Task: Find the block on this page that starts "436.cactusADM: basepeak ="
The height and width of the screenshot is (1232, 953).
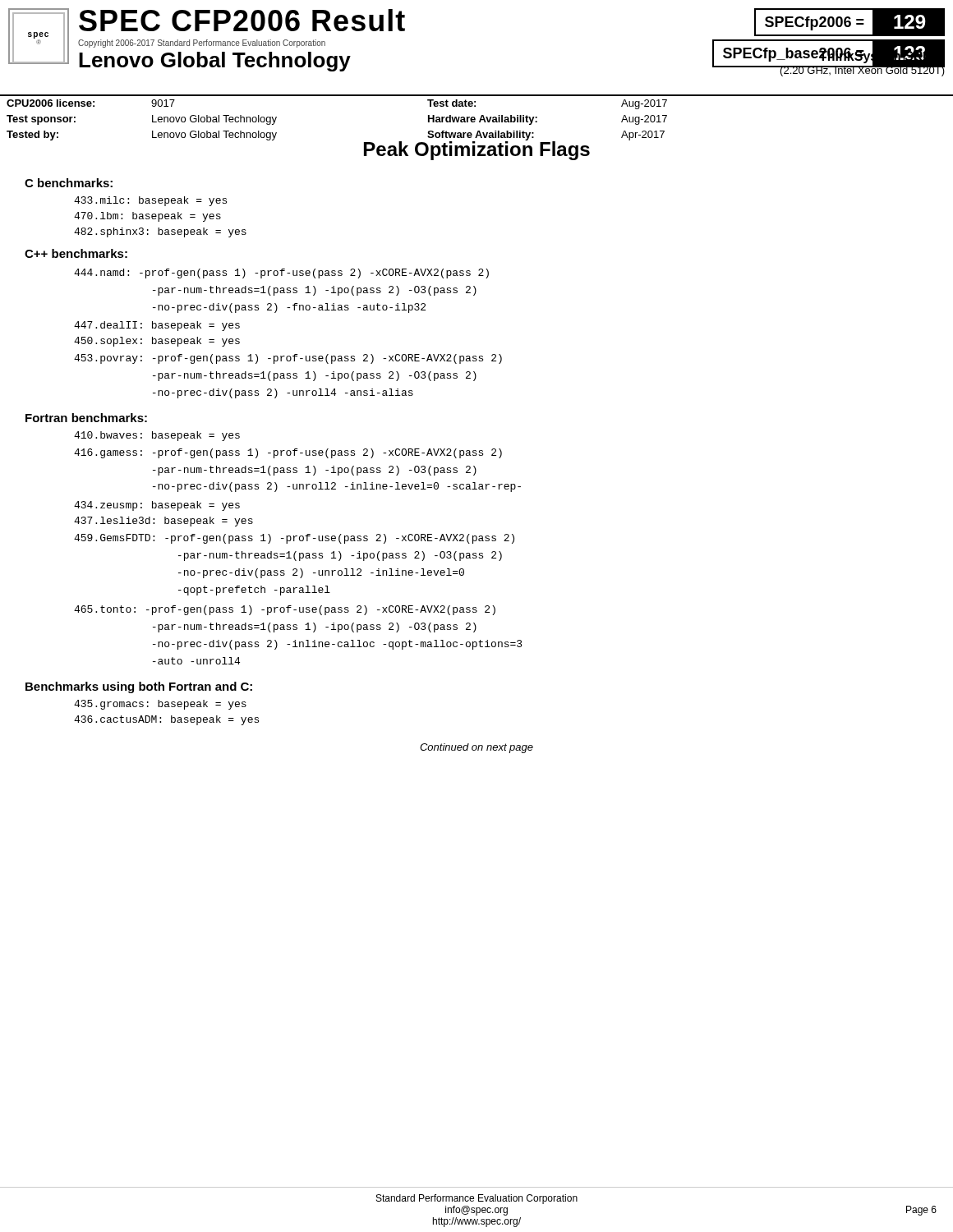Action: 167,719
